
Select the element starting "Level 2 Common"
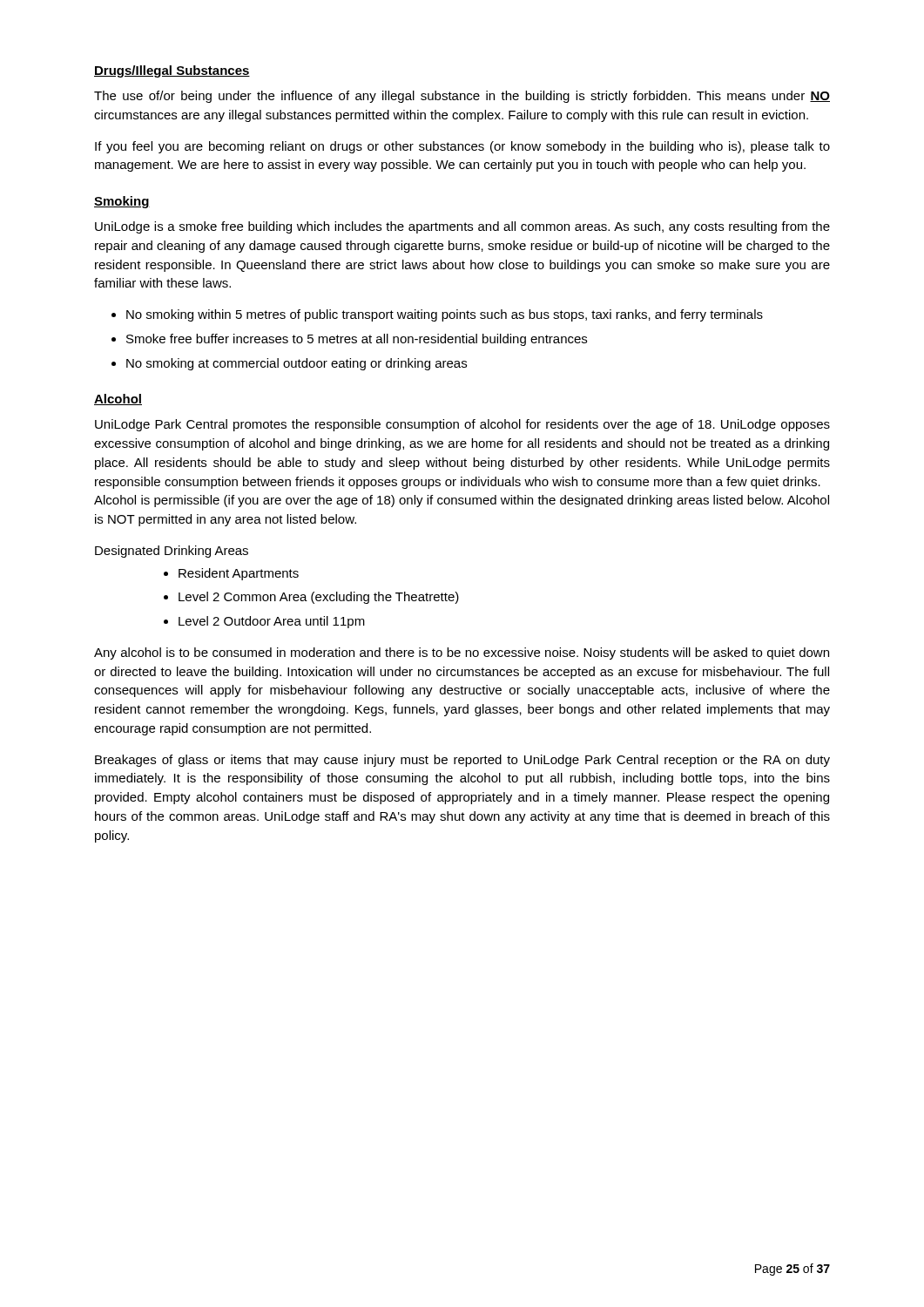318,597
